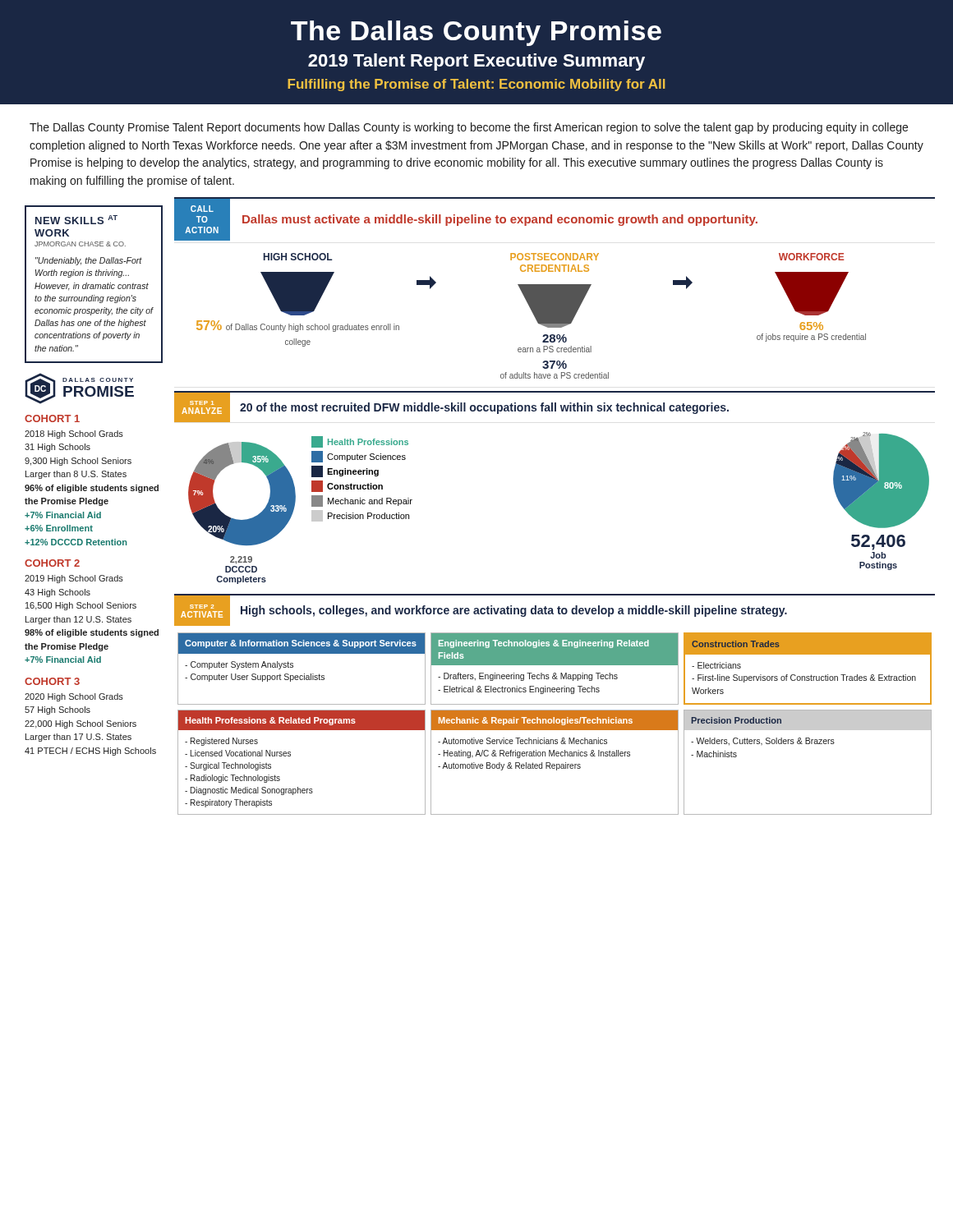
Task: Find the logo
Action: click(94, 388)
